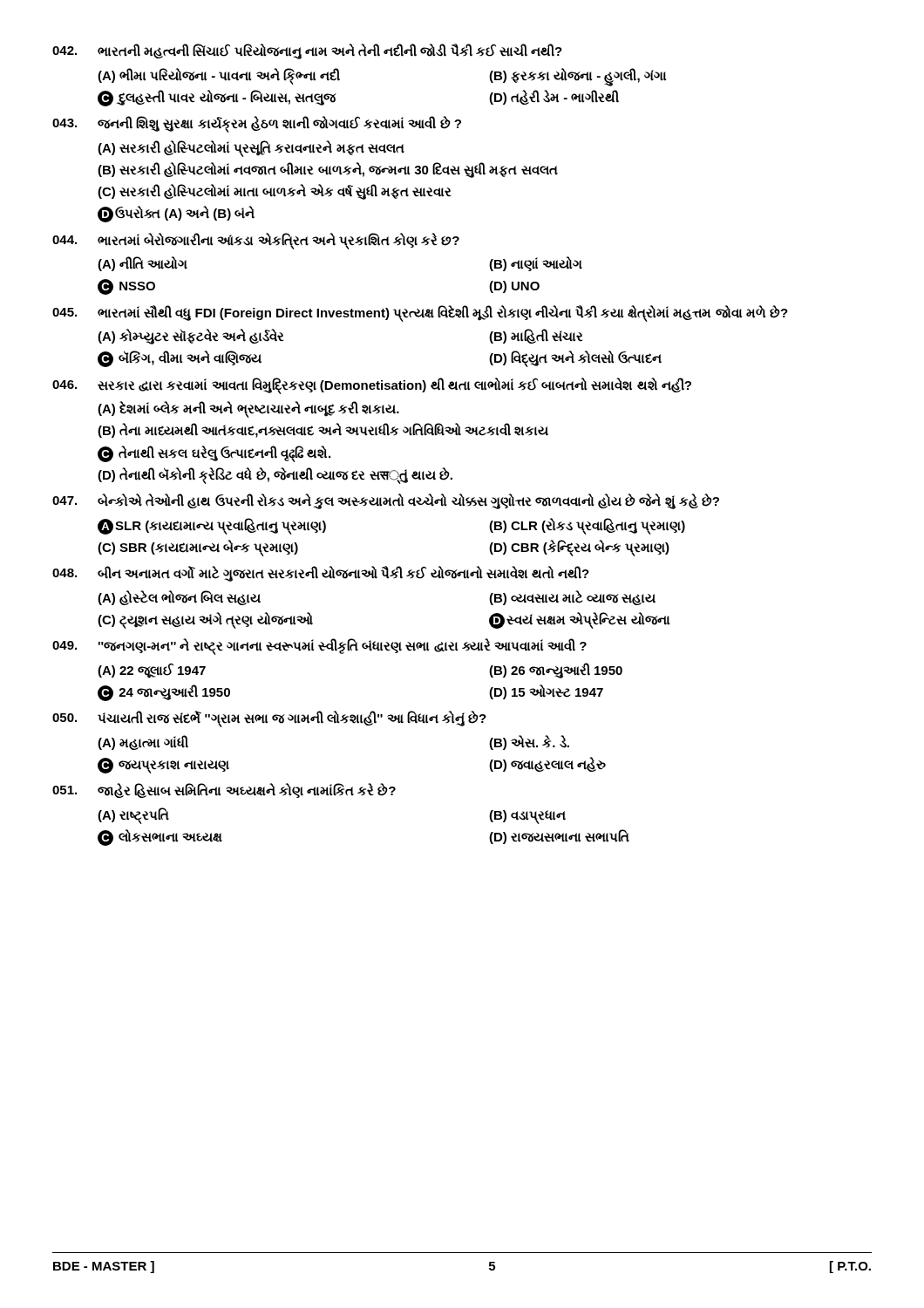The image size is (924, 1308).
Task: Find the text block starting "050. પંચાયતી રાજ સંદર્ભે ''ગ્રામ સભા"
Action: (x=269, y=719)
